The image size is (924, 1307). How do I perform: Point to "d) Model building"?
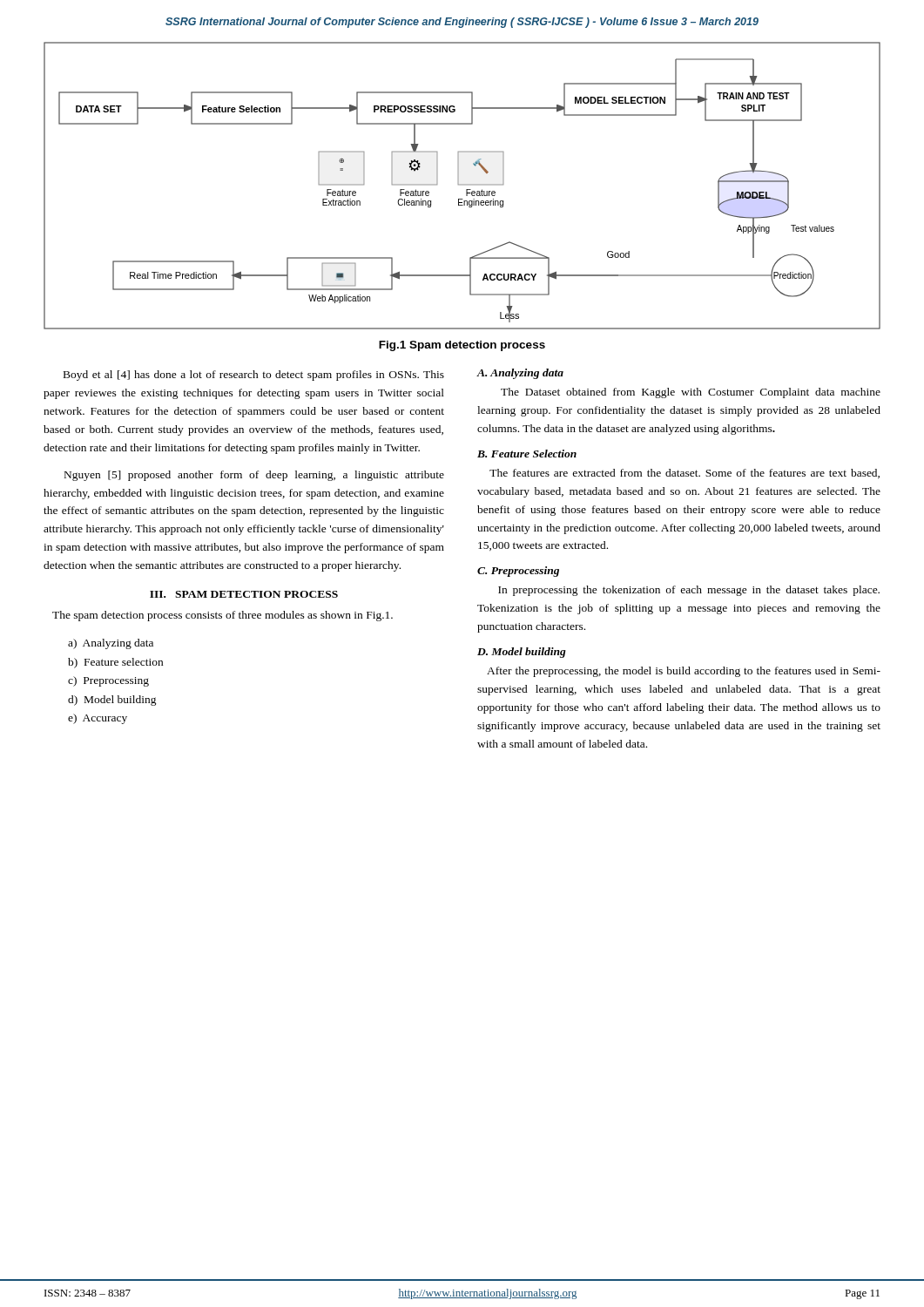pyautogui.click(x=112, y=699)
